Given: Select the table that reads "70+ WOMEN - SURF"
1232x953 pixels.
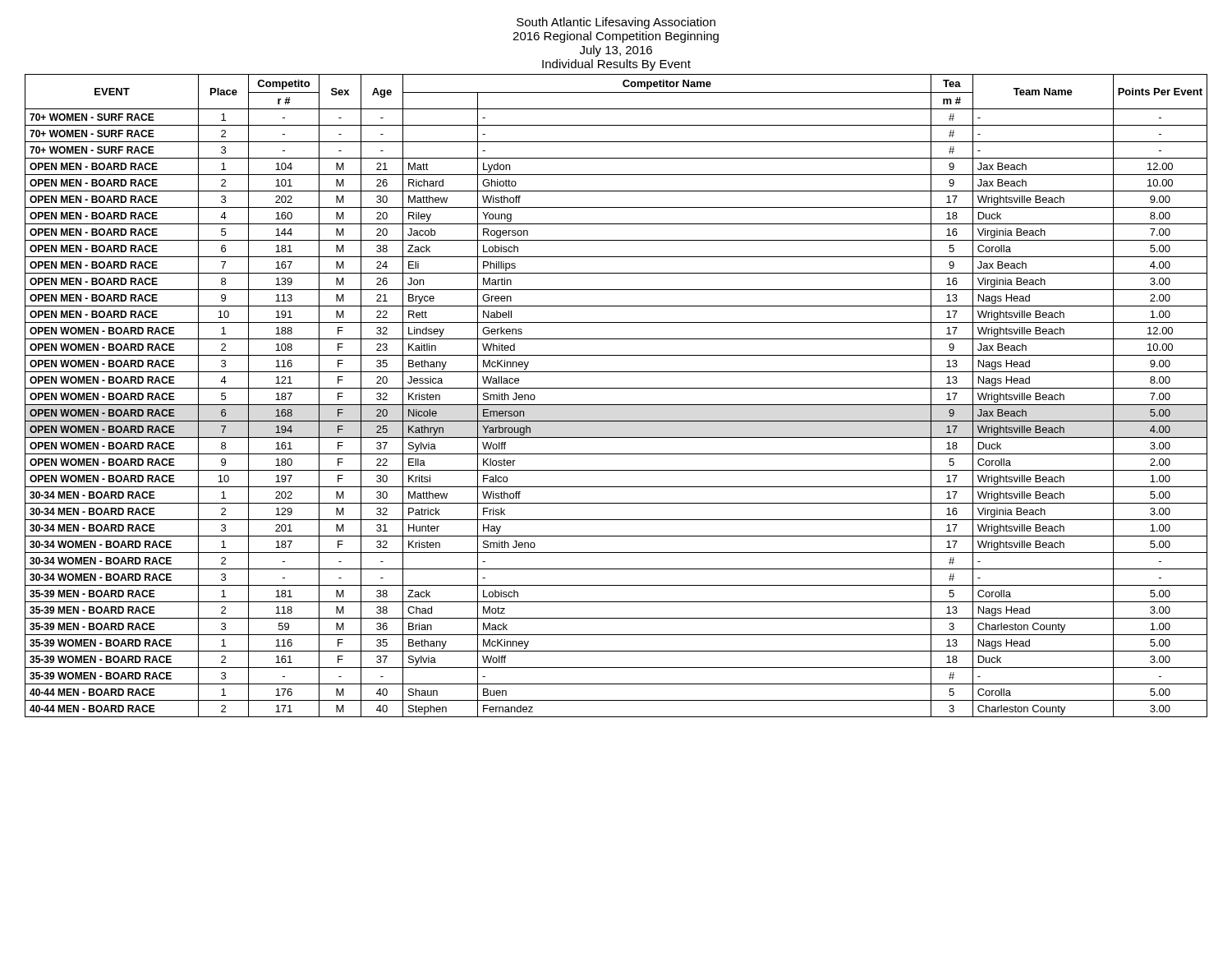Looking at the screenshot, I should click(616, 396).
